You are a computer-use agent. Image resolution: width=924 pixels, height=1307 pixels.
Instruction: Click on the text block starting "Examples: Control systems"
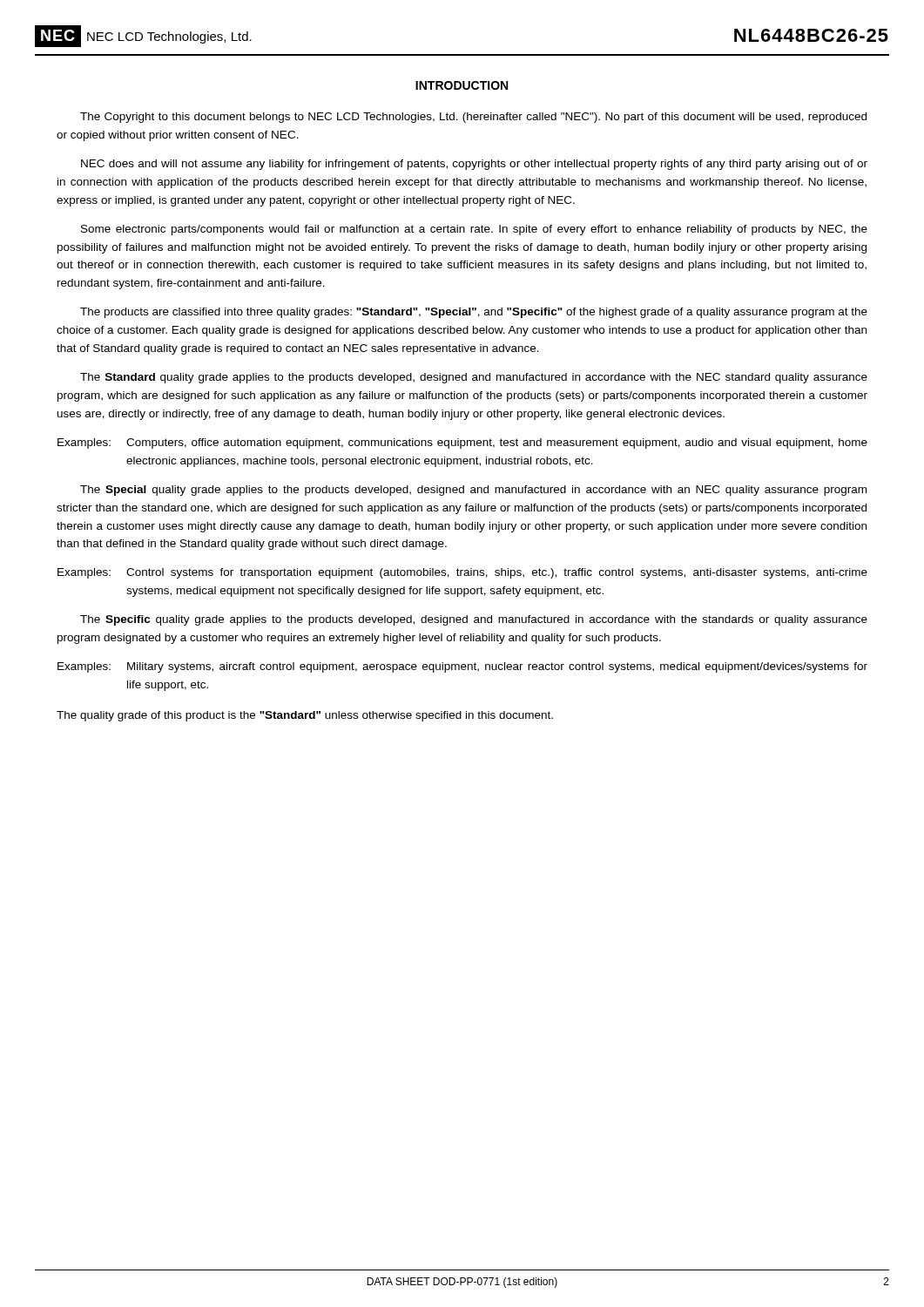462,582
